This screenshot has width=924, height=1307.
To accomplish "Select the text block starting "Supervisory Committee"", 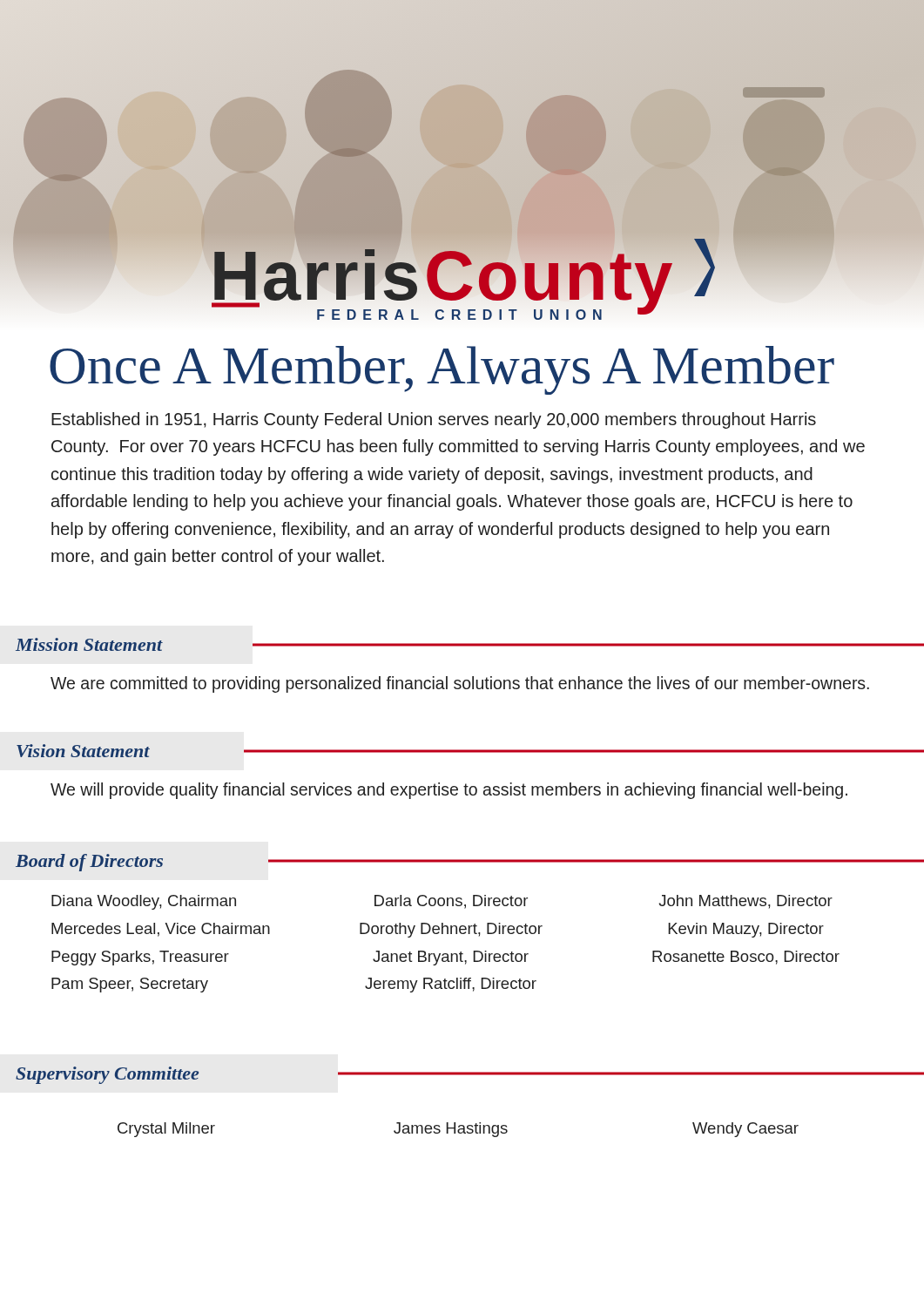I will click(462, 1074).
